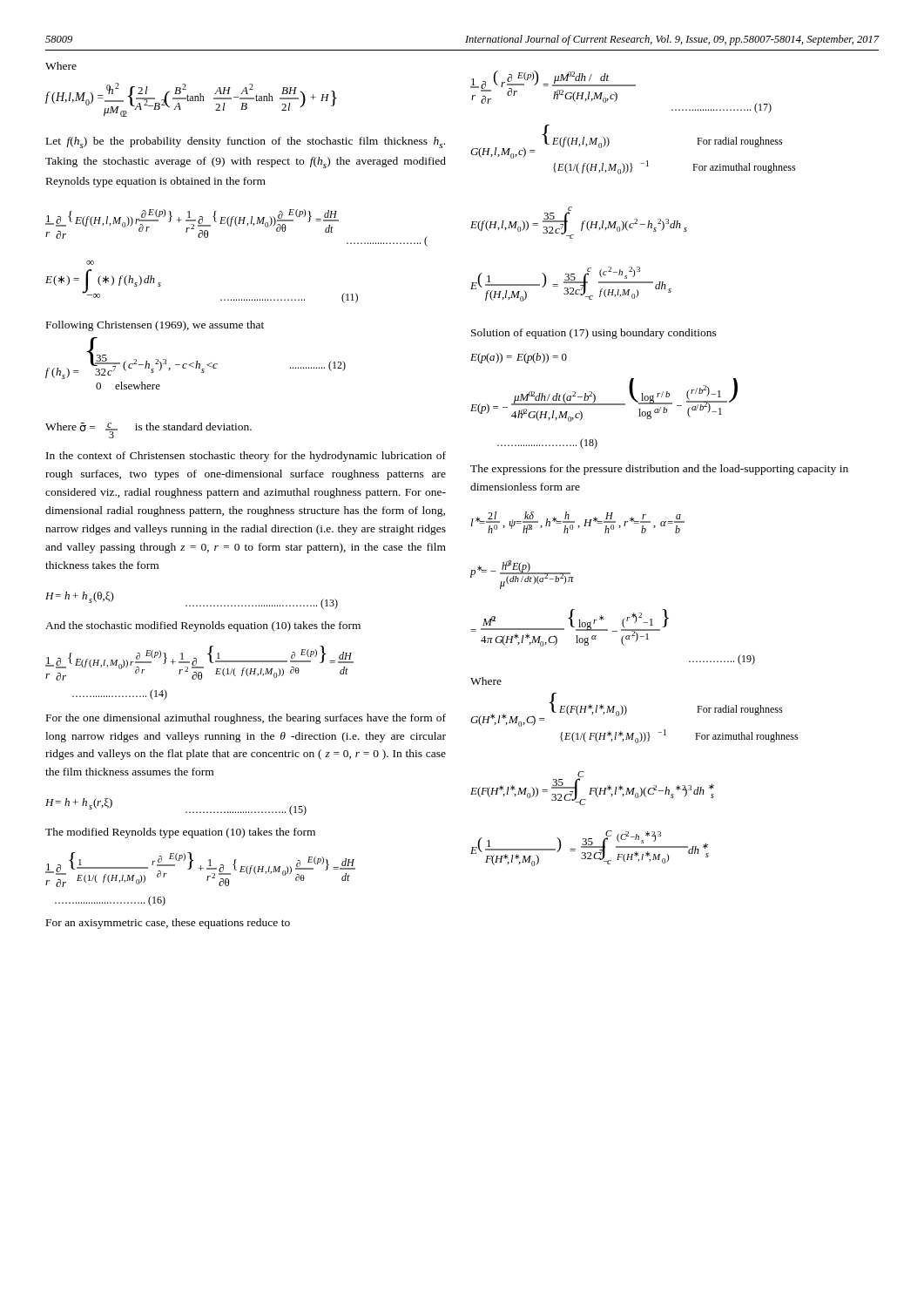Select the text that says "Solution of equation (17) using boundary conditions"
Screen dimensions: 1307x924
(x=593, y=332)
